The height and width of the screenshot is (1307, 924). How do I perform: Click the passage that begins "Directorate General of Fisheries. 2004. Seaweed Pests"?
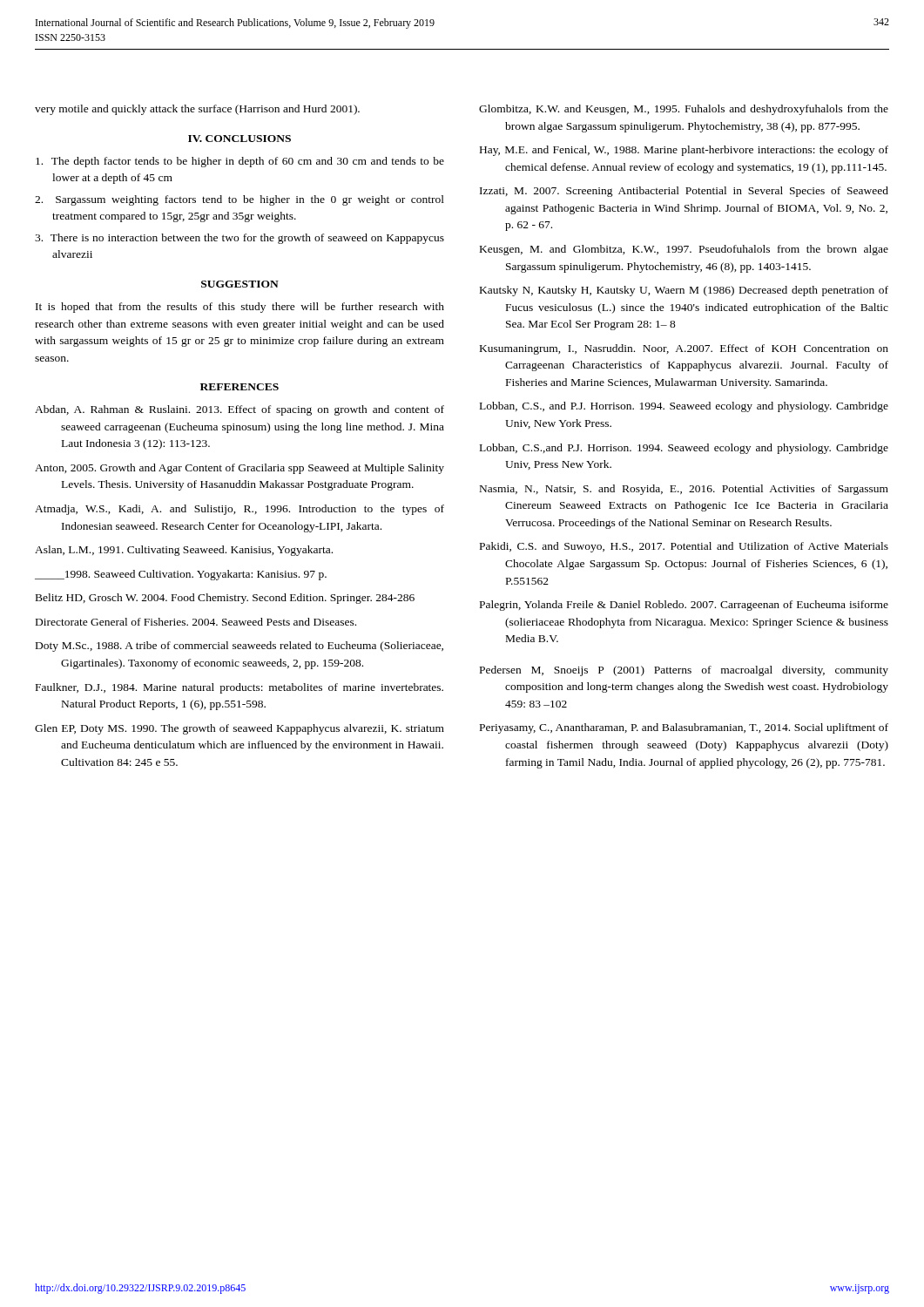click(196, 621)
